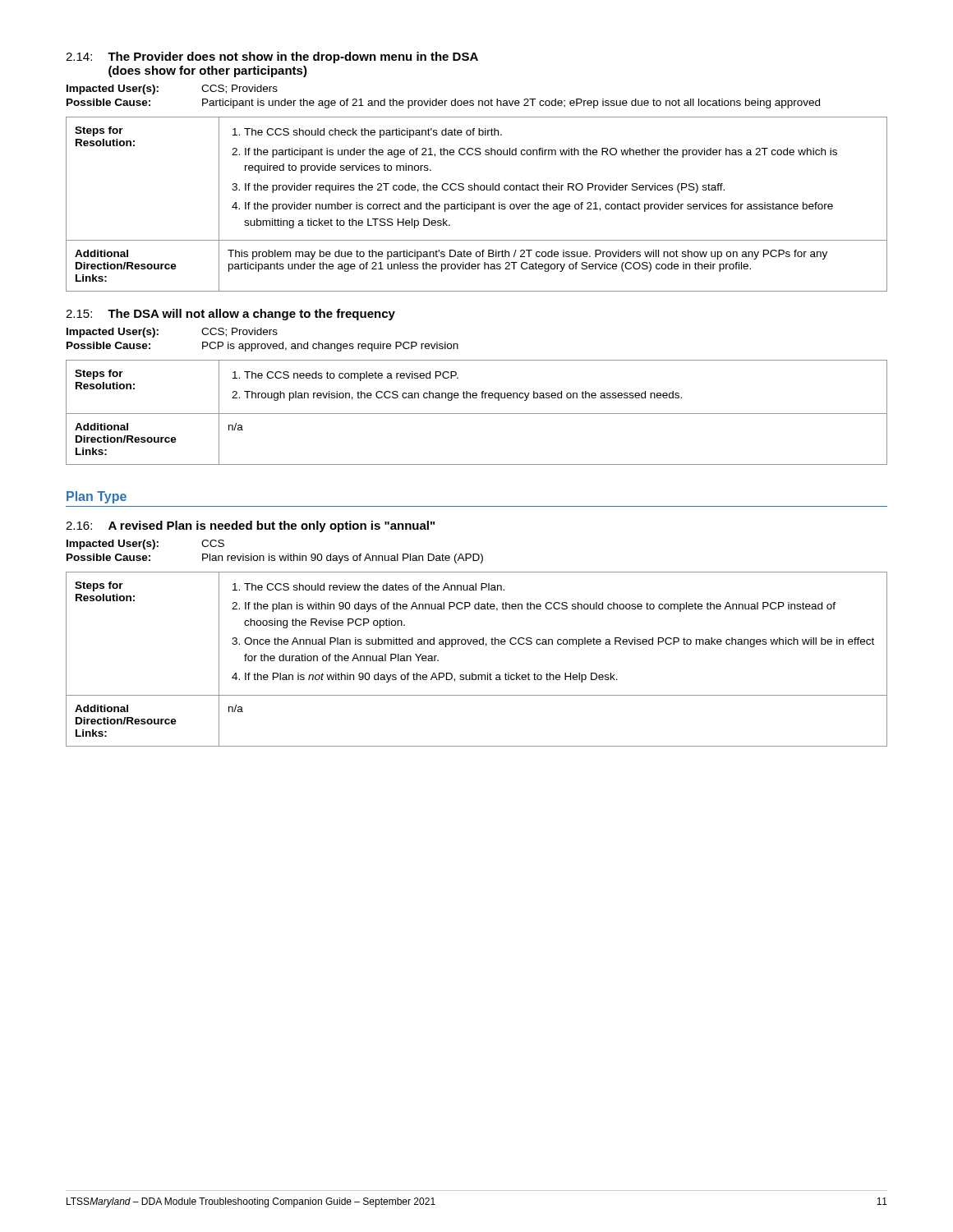The height and width of the screenshot is (1232, 953).
Task: Navigate to the element starting "Possible Cause: Participant is under the"
Action: (x=476, y=102)
